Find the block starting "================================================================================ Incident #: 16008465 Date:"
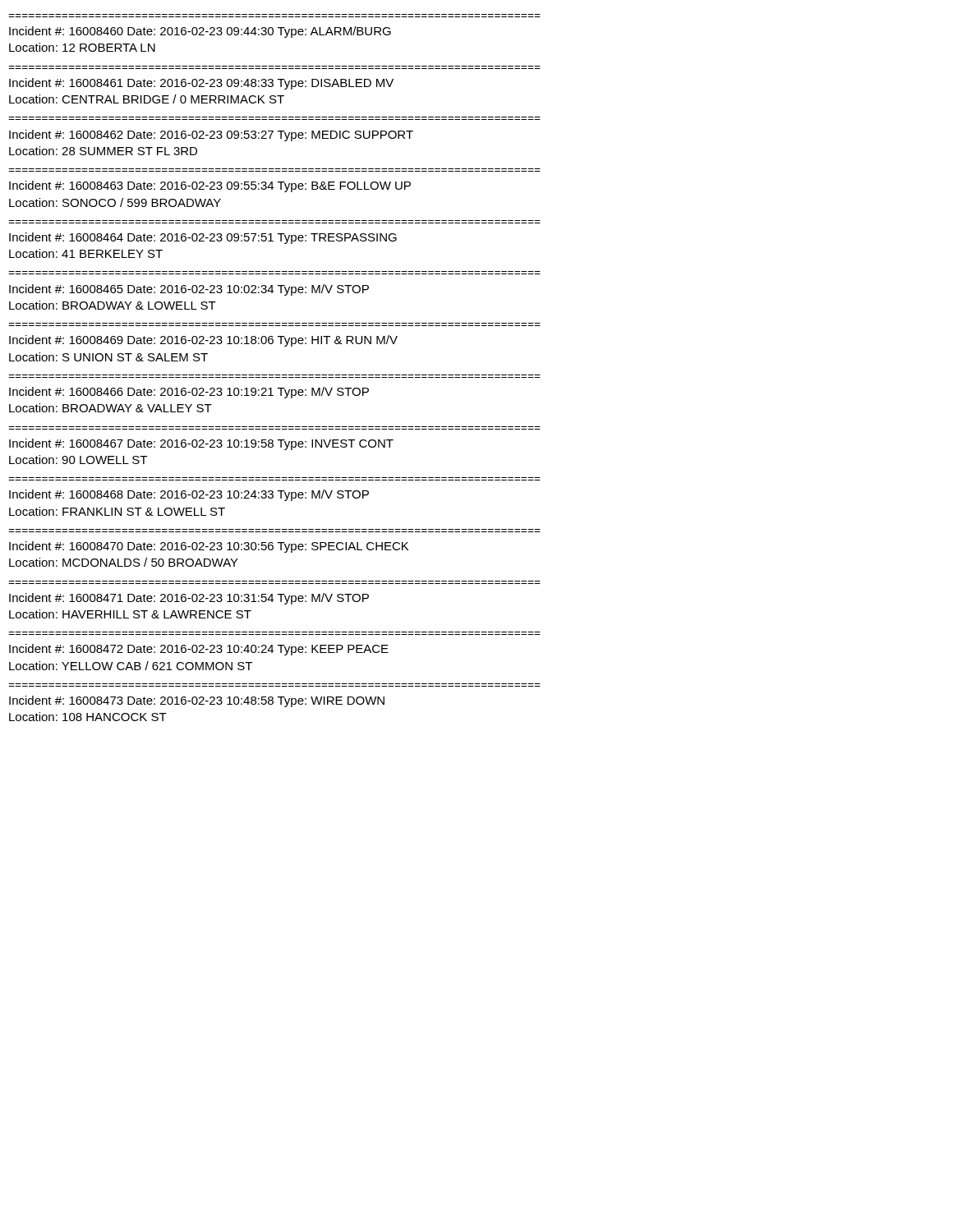953x1232 pixels. click(189, 290)
